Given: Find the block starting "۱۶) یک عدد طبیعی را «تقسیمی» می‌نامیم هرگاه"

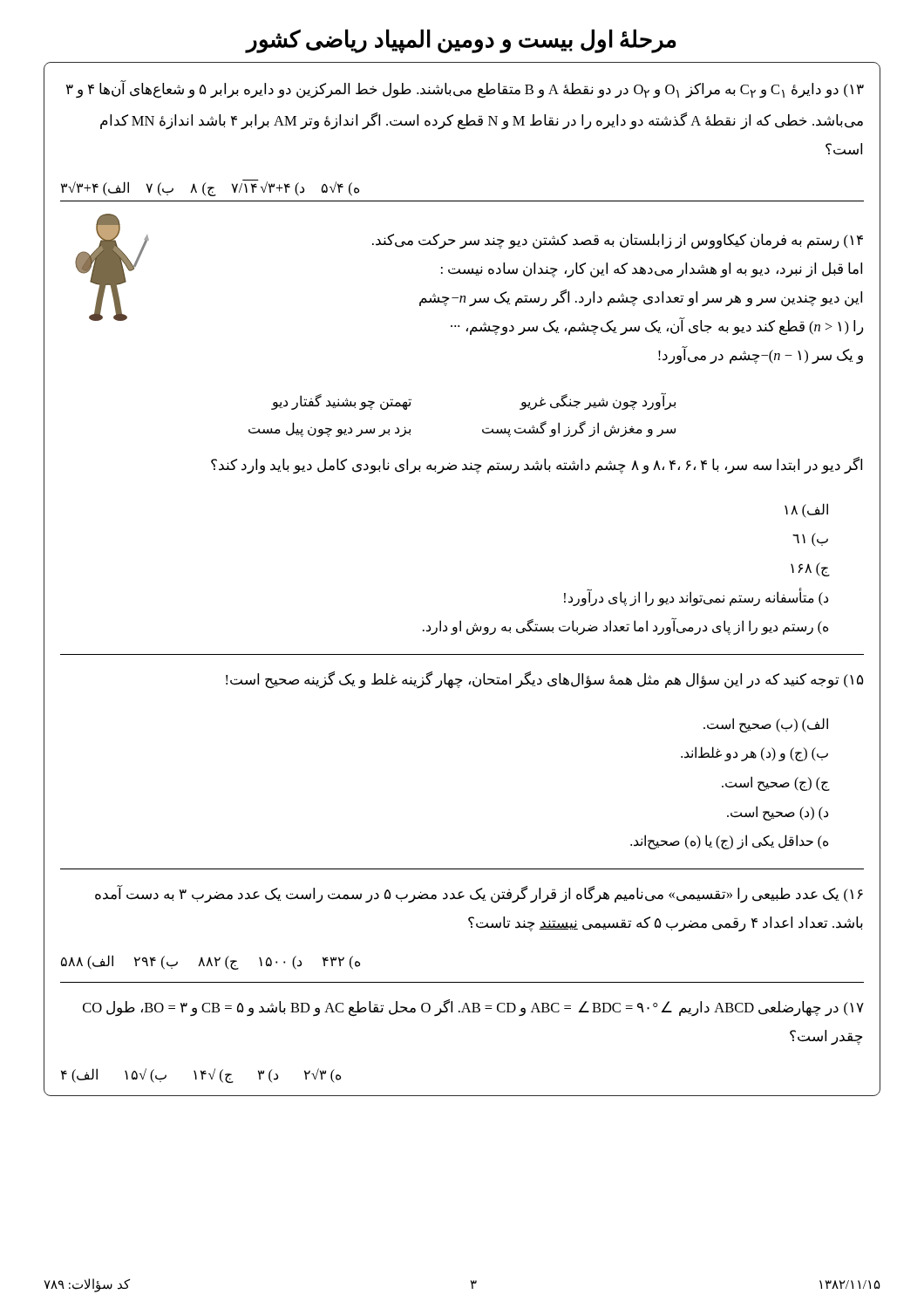Looking at the screenshot, I should point(462,908).
